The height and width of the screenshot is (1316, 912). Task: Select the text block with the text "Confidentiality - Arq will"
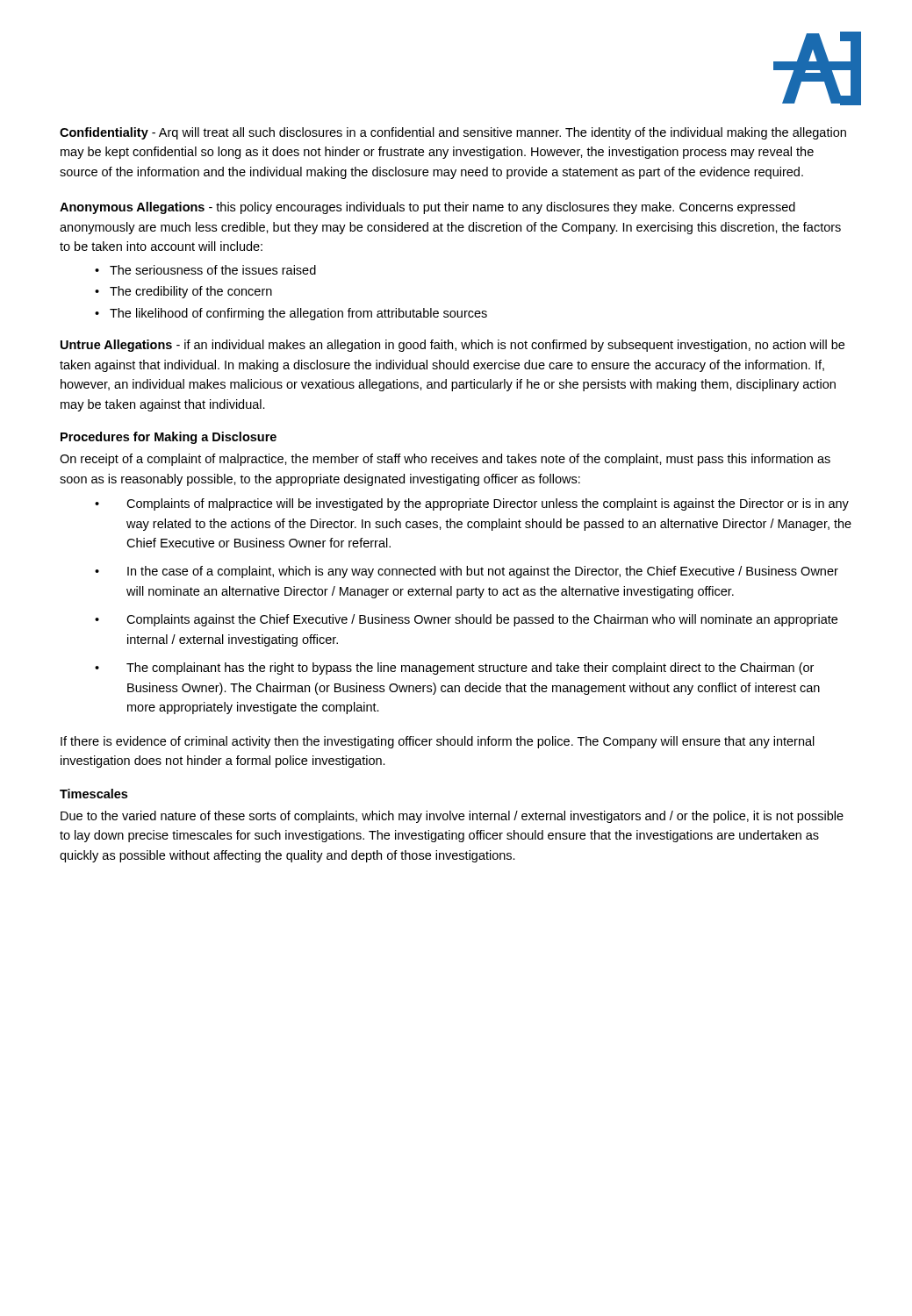[x=453, y=152]
